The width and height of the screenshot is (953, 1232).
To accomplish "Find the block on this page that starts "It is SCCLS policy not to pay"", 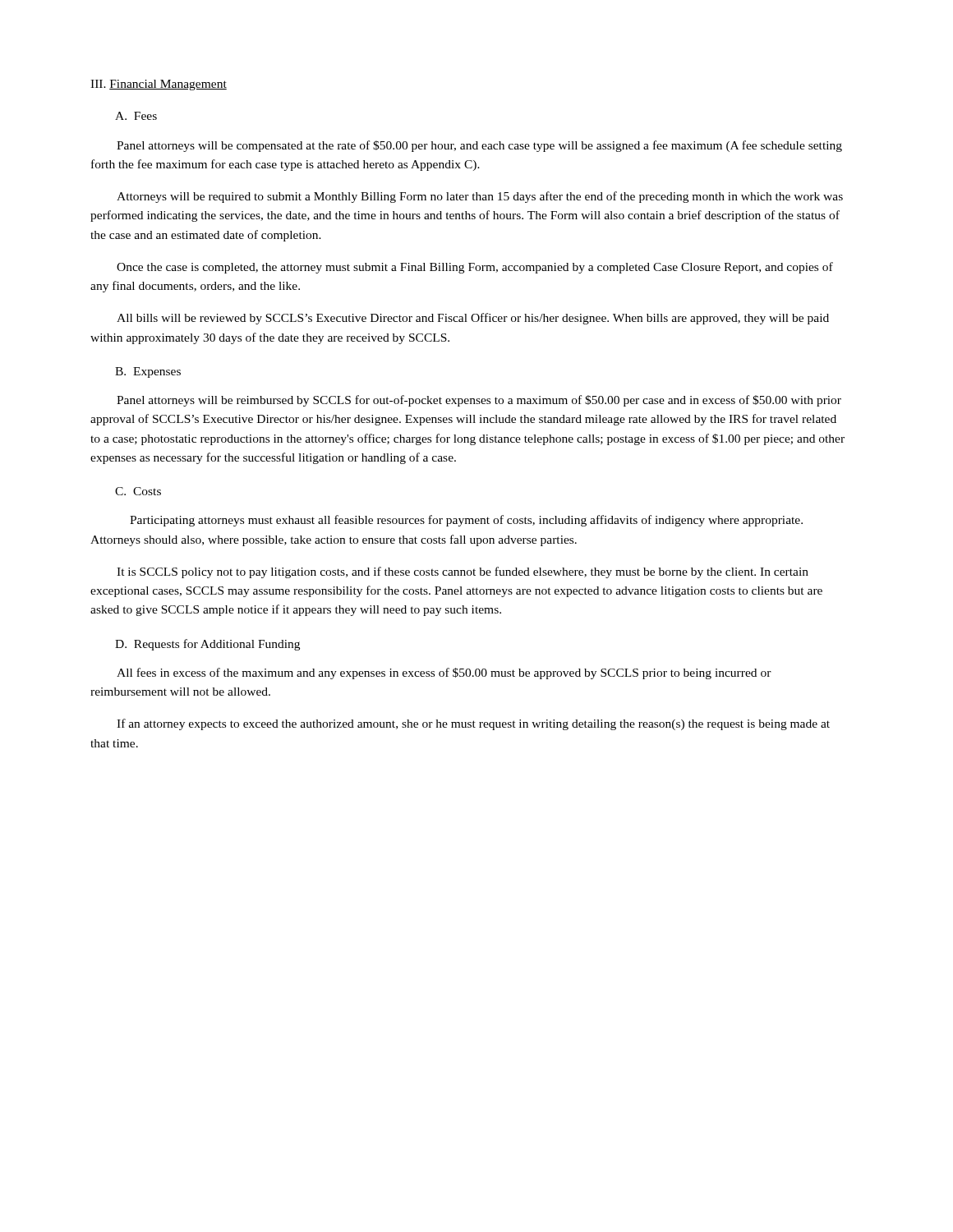I will tap(457, 590).
